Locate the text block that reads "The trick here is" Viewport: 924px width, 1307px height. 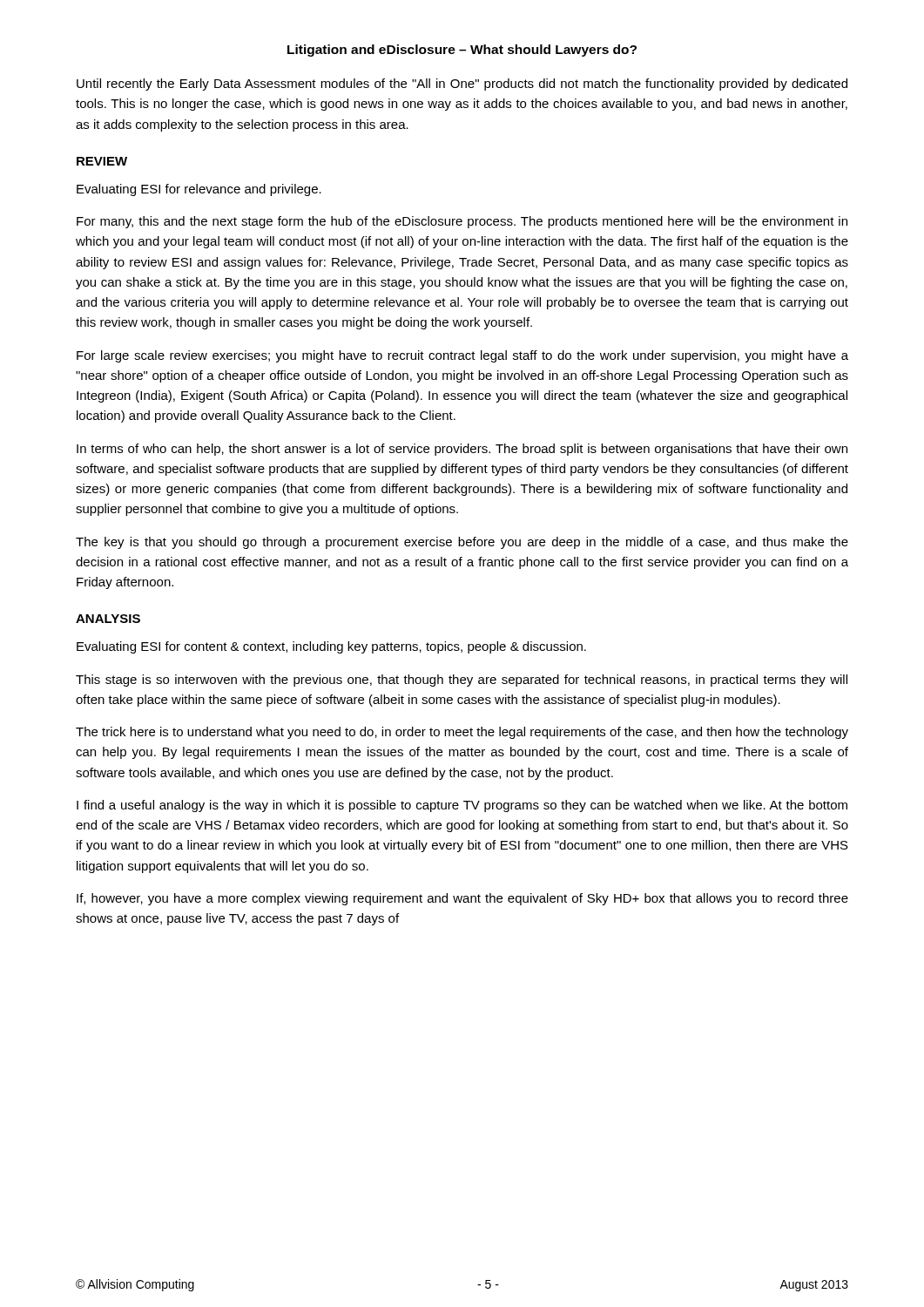pyautogui.click(x=462, y=752)
